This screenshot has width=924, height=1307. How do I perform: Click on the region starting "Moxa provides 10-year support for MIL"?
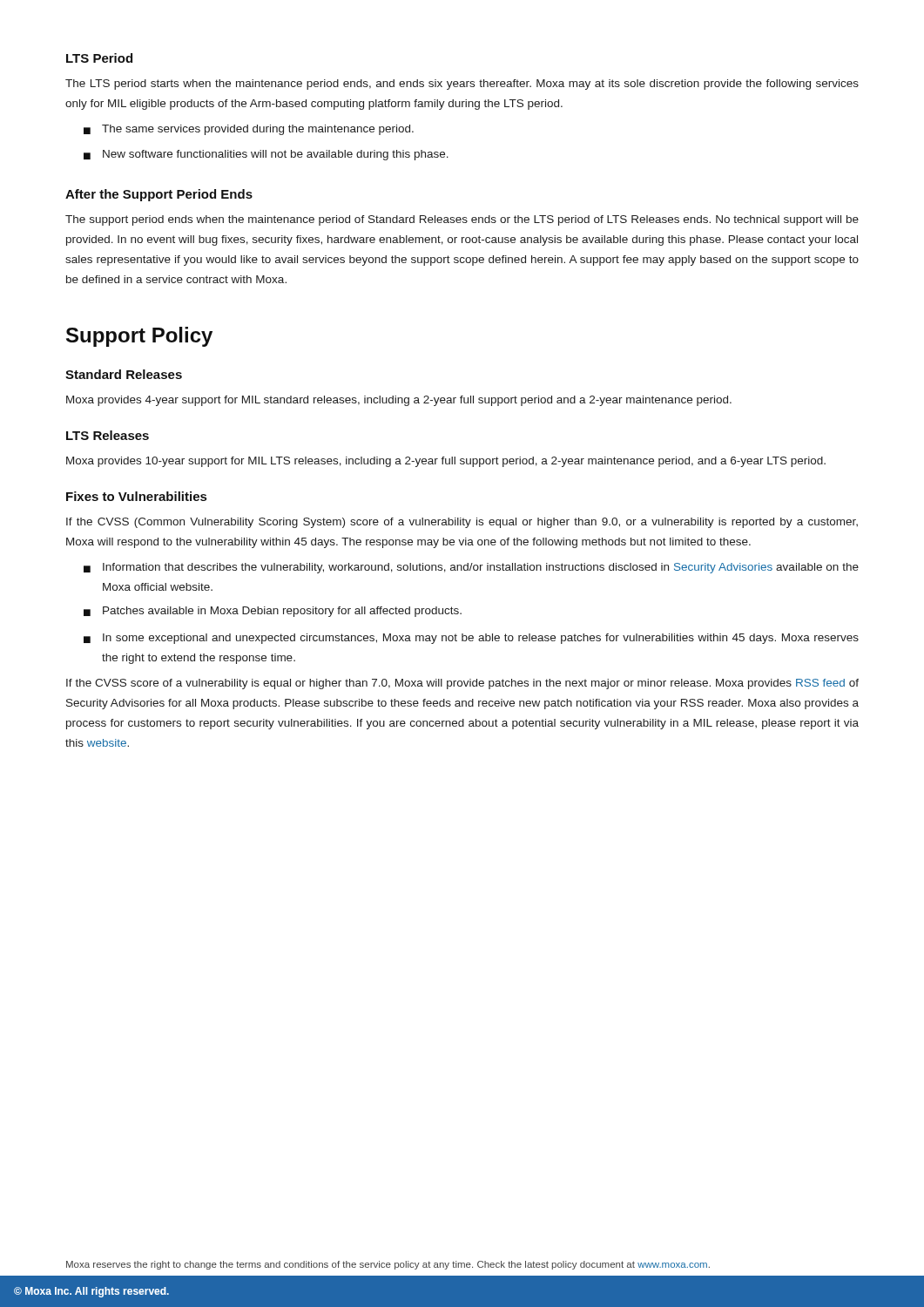click(x=446, y=460)
